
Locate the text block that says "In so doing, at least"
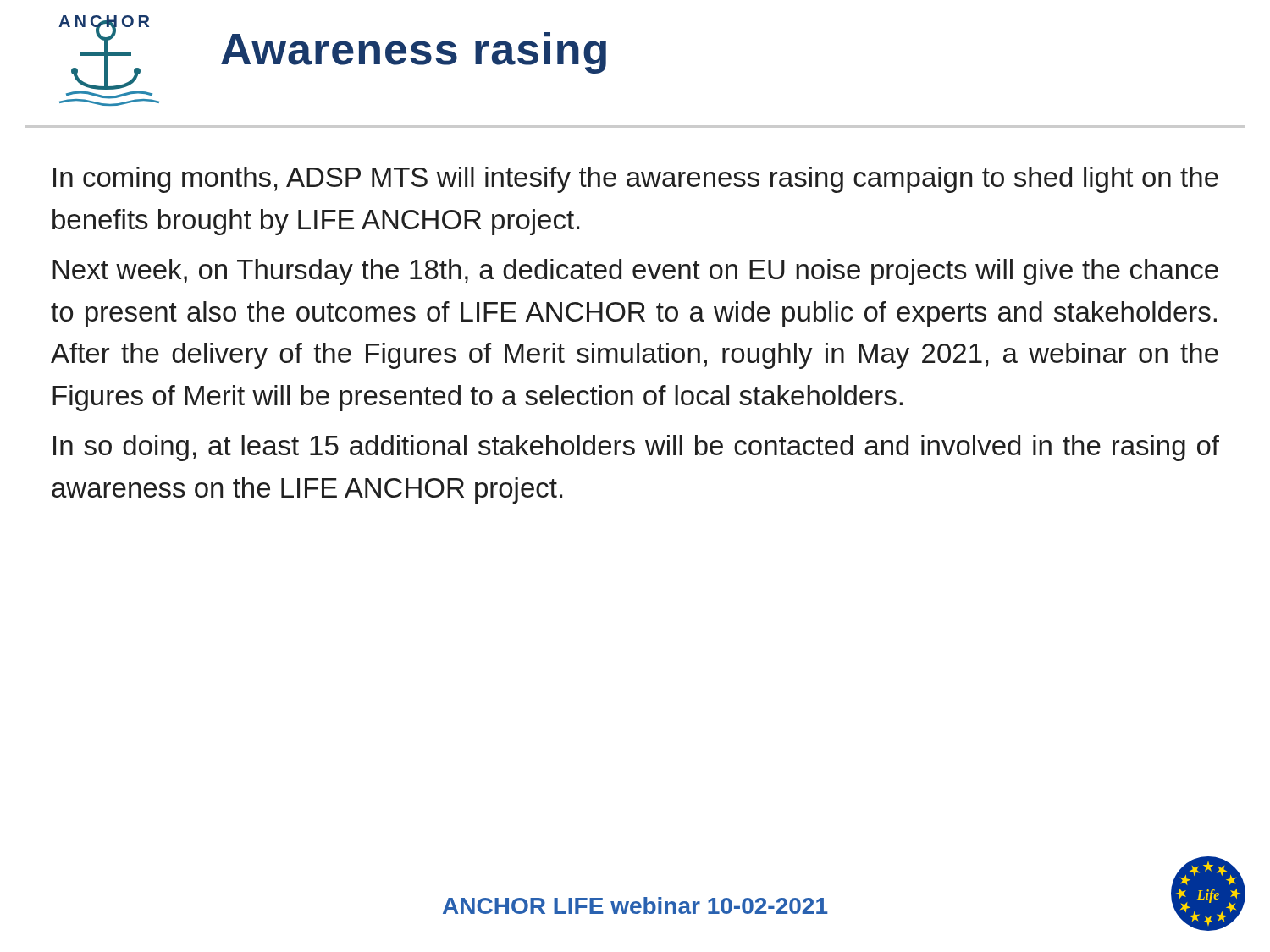635,466
